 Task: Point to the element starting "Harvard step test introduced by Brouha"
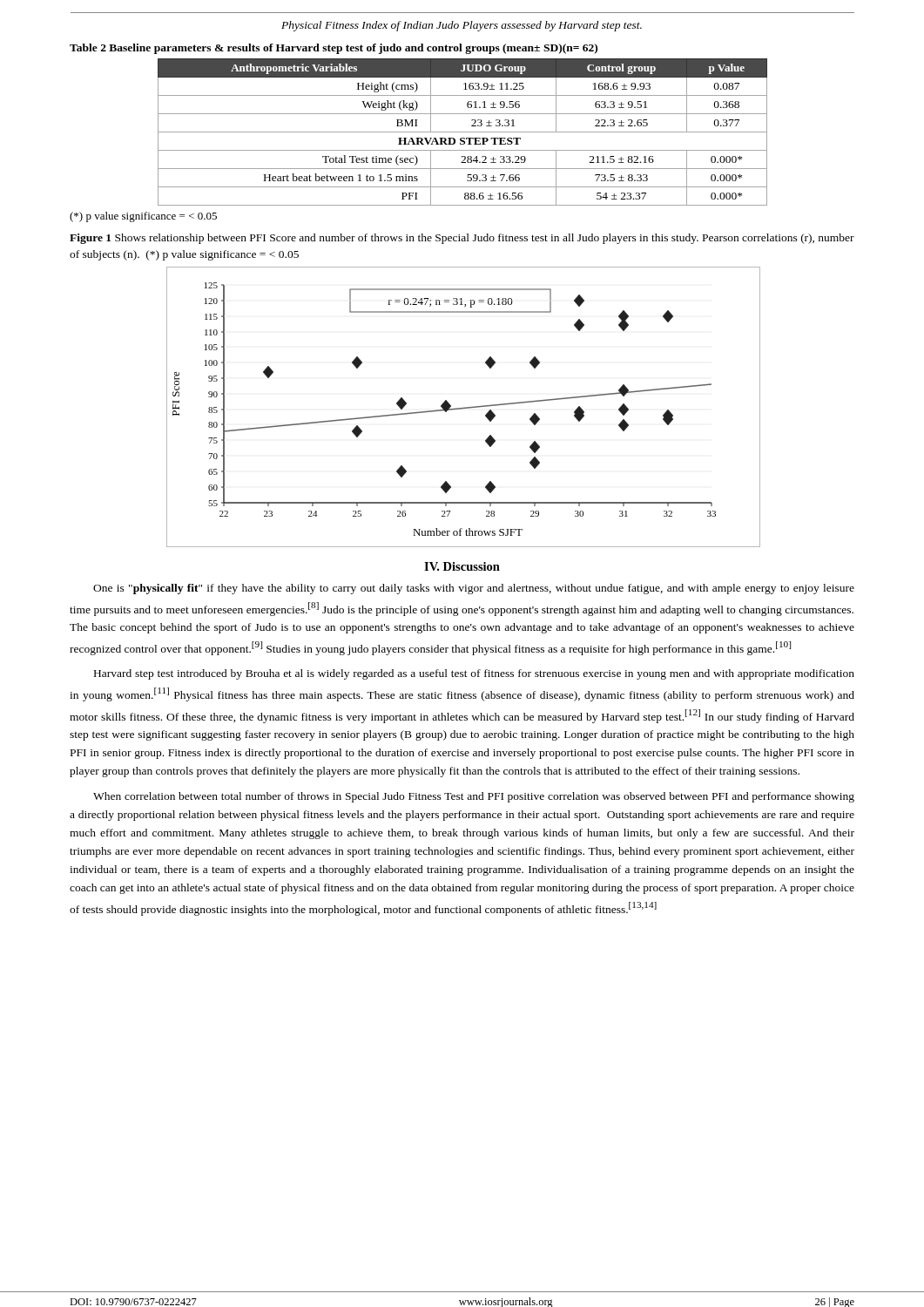462,722
